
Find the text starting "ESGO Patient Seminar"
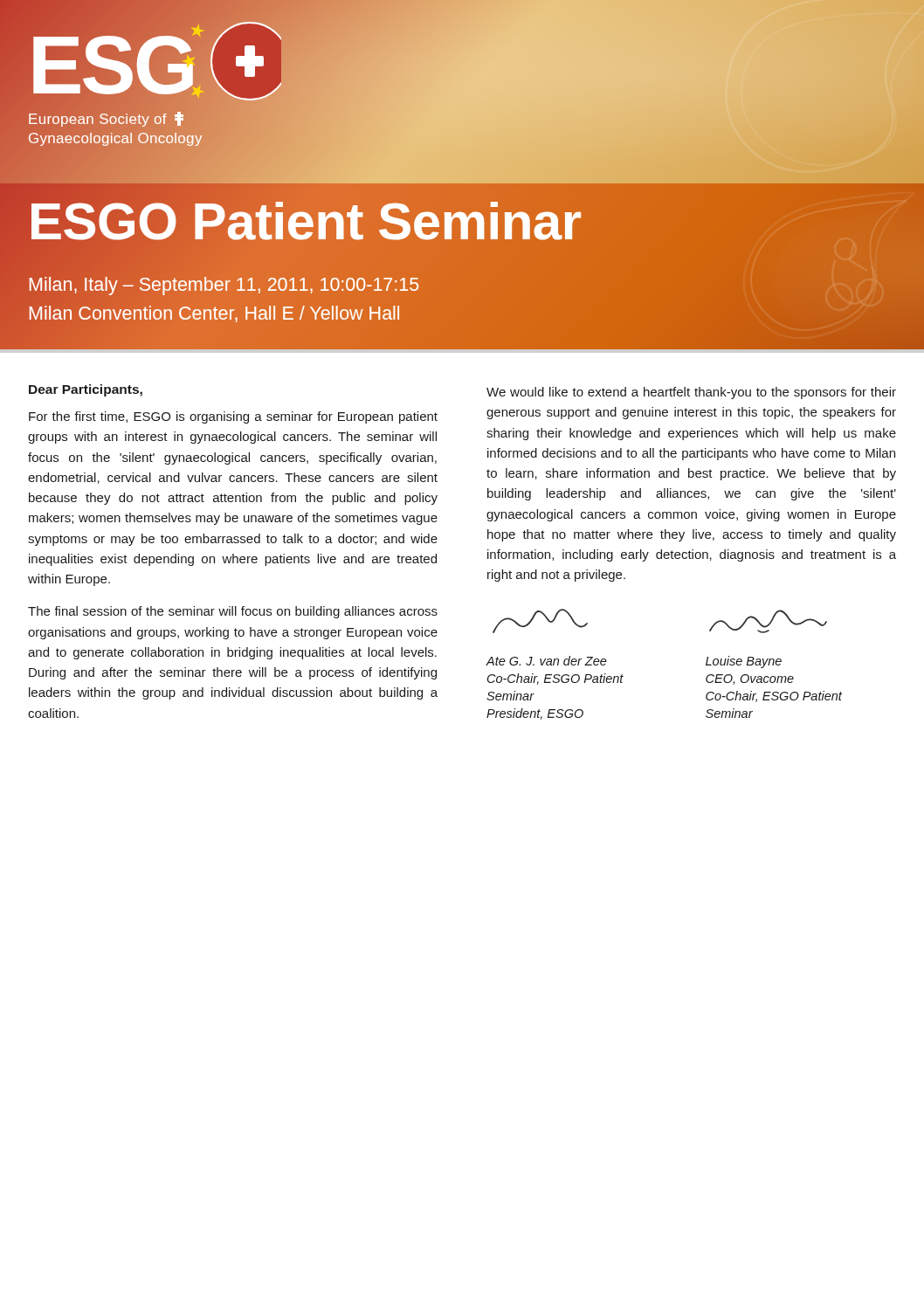click(x=305, y=221)
